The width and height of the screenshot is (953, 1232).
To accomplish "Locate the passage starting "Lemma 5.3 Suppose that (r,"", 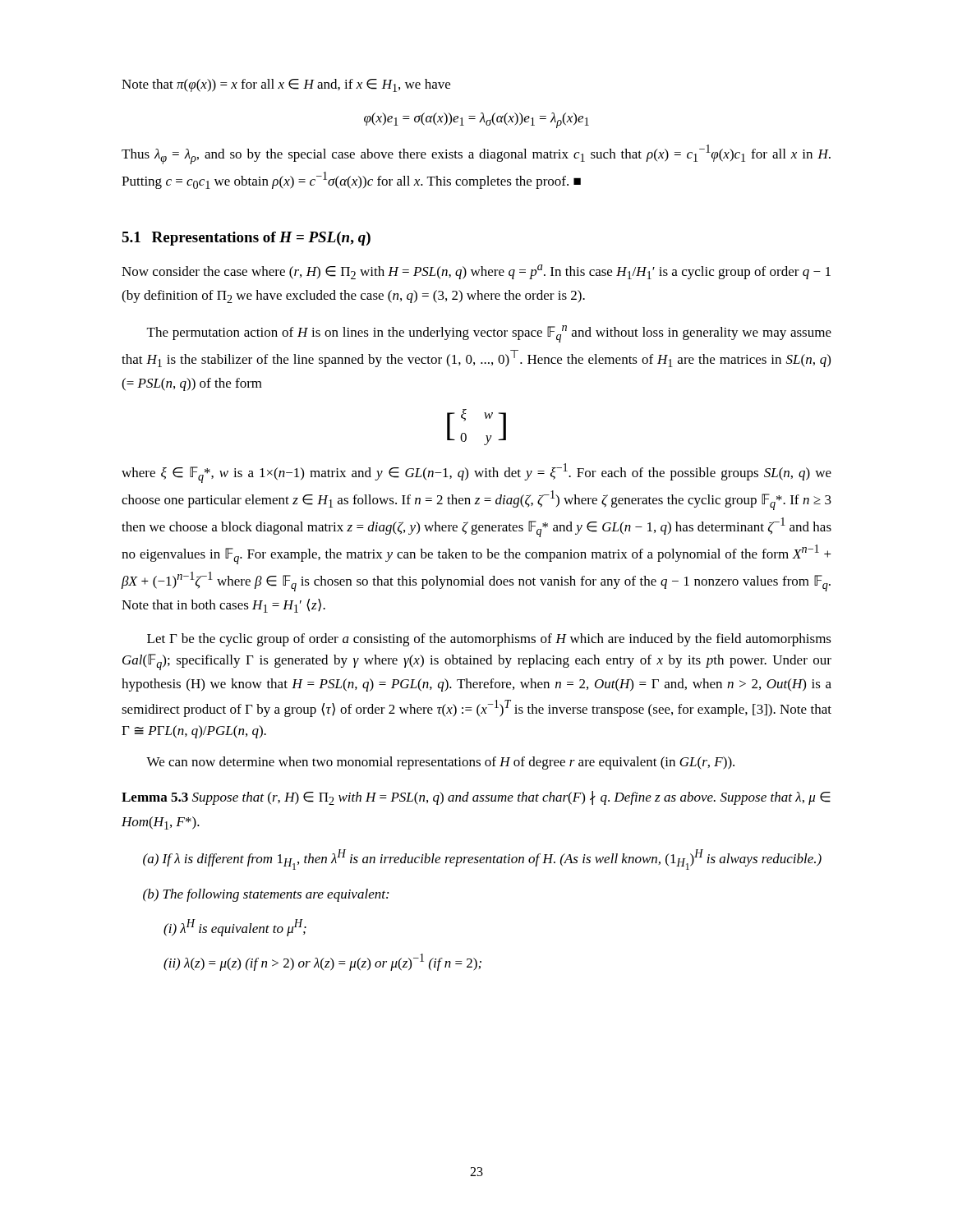I will point(476,798).
